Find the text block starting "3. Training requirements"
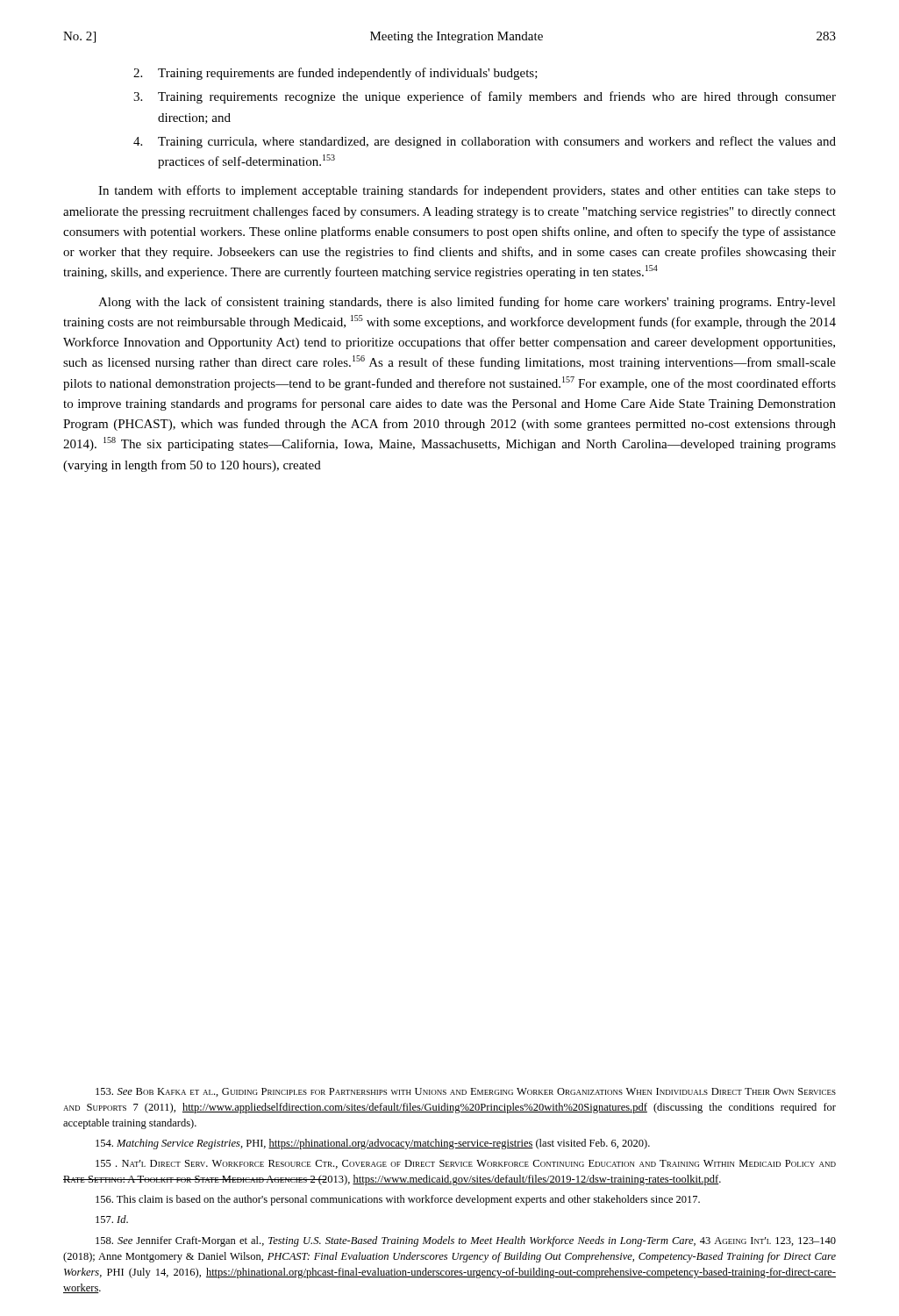 485,108
